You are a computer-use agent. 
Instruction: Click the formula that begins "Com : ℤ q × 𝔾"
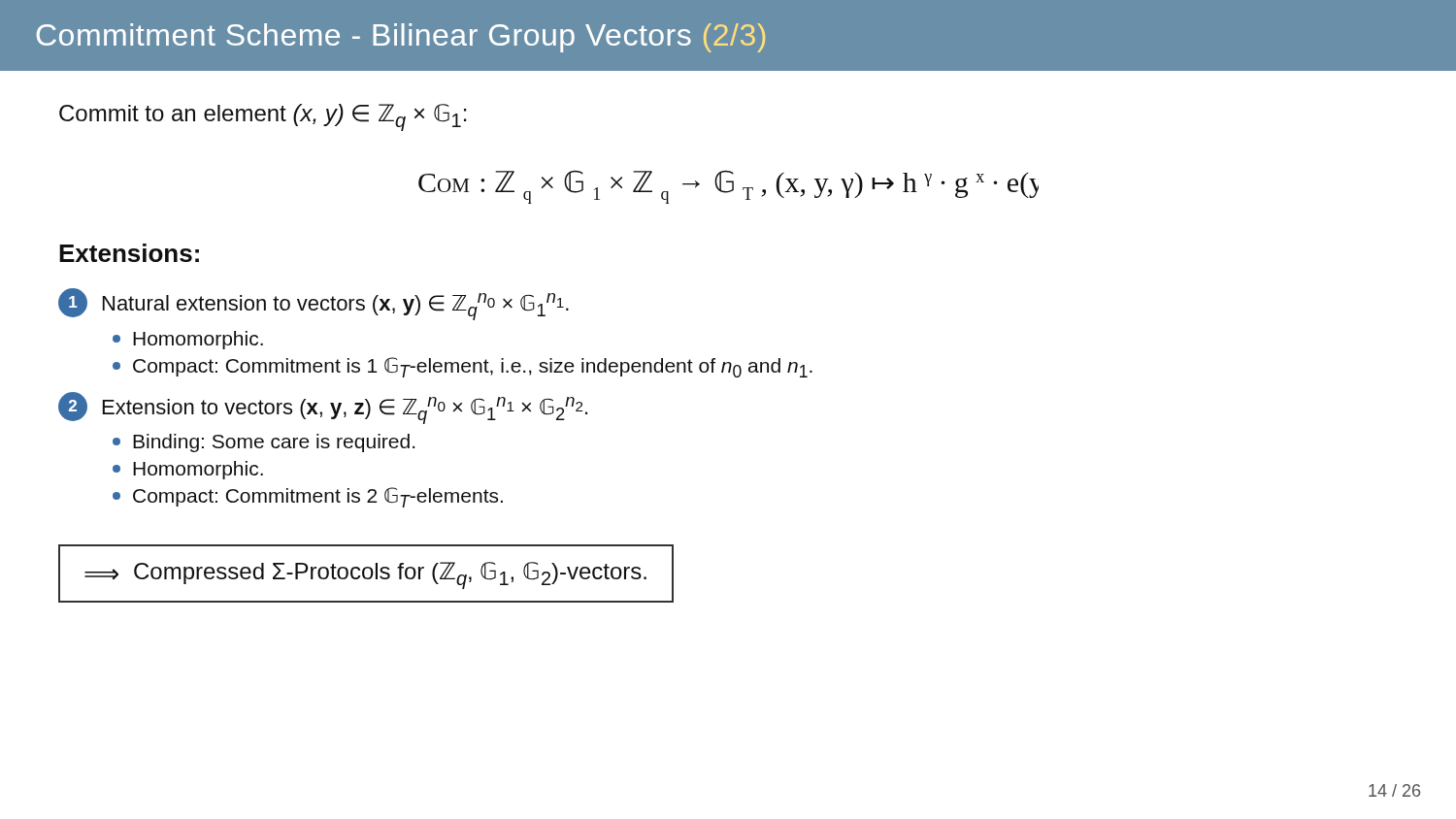click(x=760, y=180)
